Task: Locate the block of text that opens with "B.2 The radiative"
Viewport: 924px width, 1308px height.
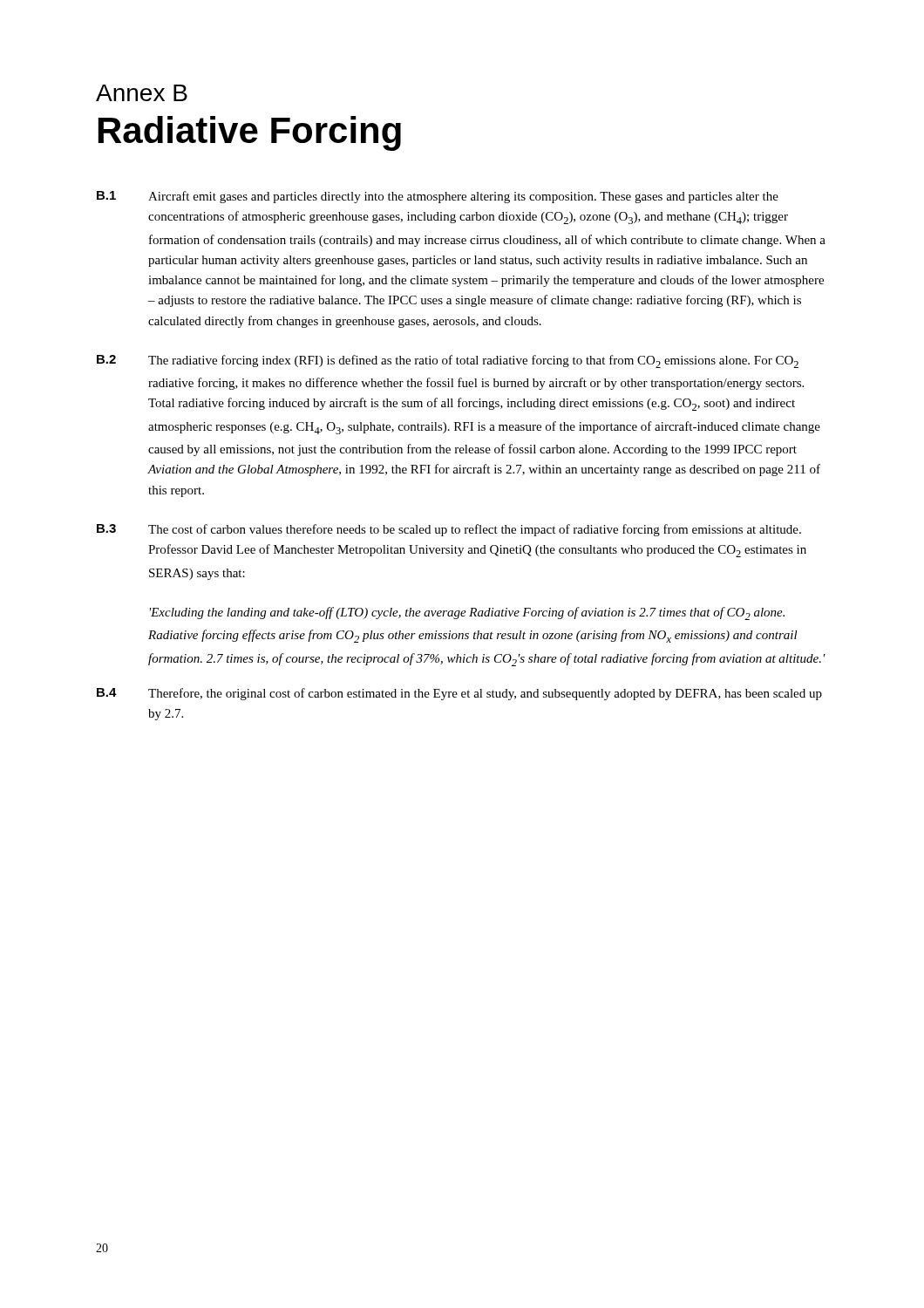Action: pyautogui.click(x=462, y=425)
